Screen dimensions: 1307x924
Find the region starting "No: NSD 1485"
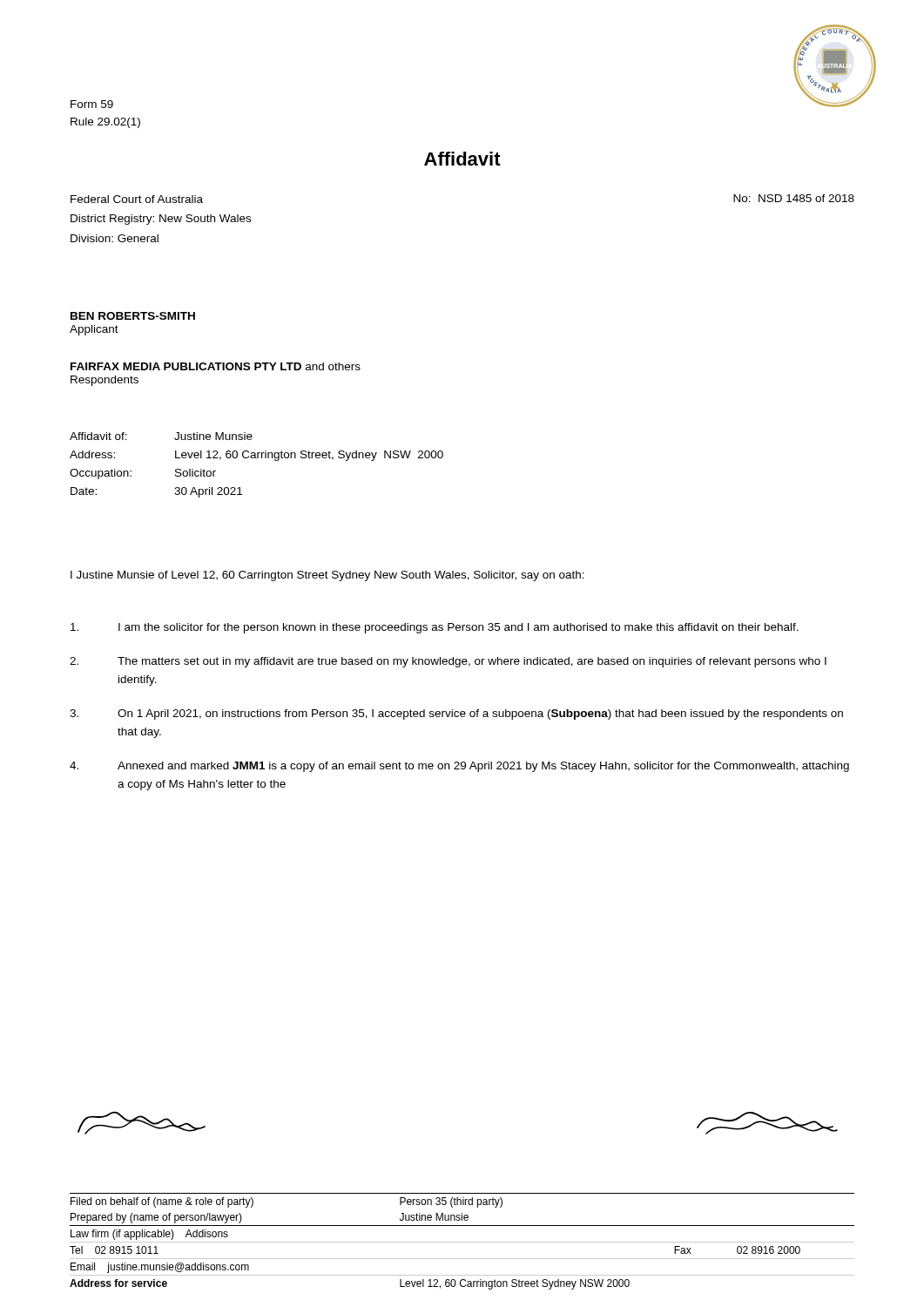[794, 198]
